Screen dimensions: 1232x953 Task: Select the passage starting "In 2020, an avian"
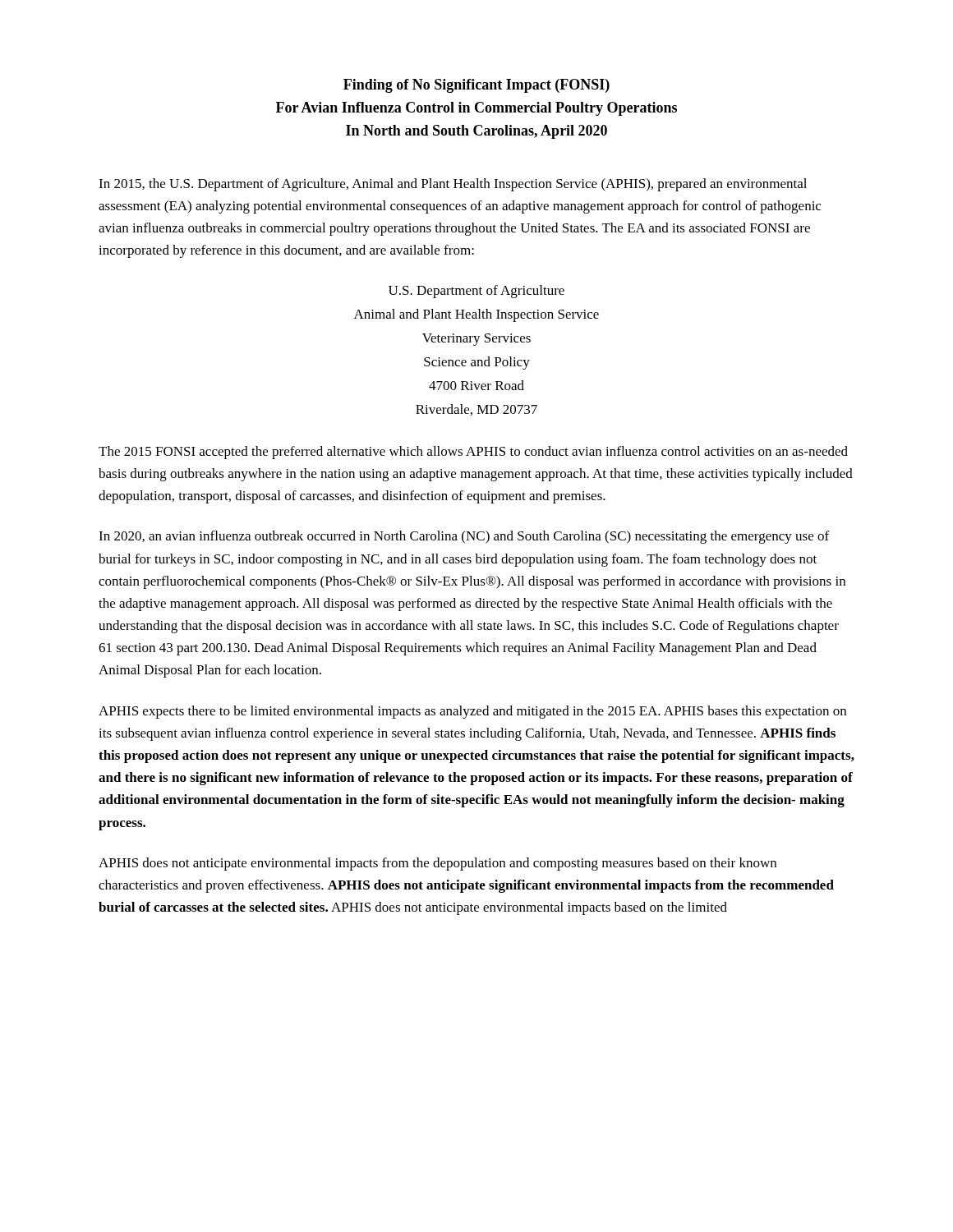(472, 603)
